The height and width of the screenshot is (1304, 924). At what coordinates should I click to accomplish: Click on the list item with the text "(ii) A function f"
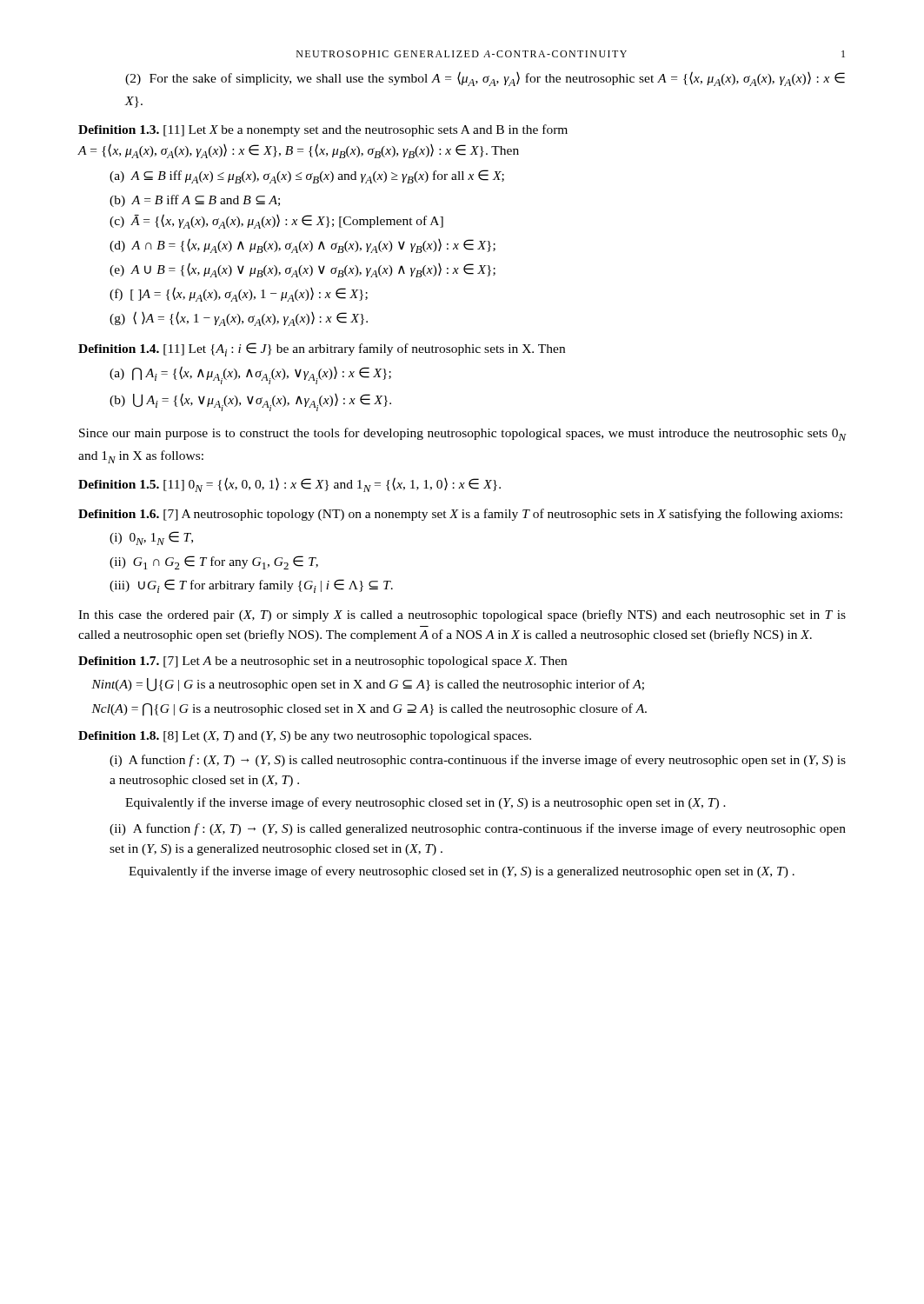(478, 829)
